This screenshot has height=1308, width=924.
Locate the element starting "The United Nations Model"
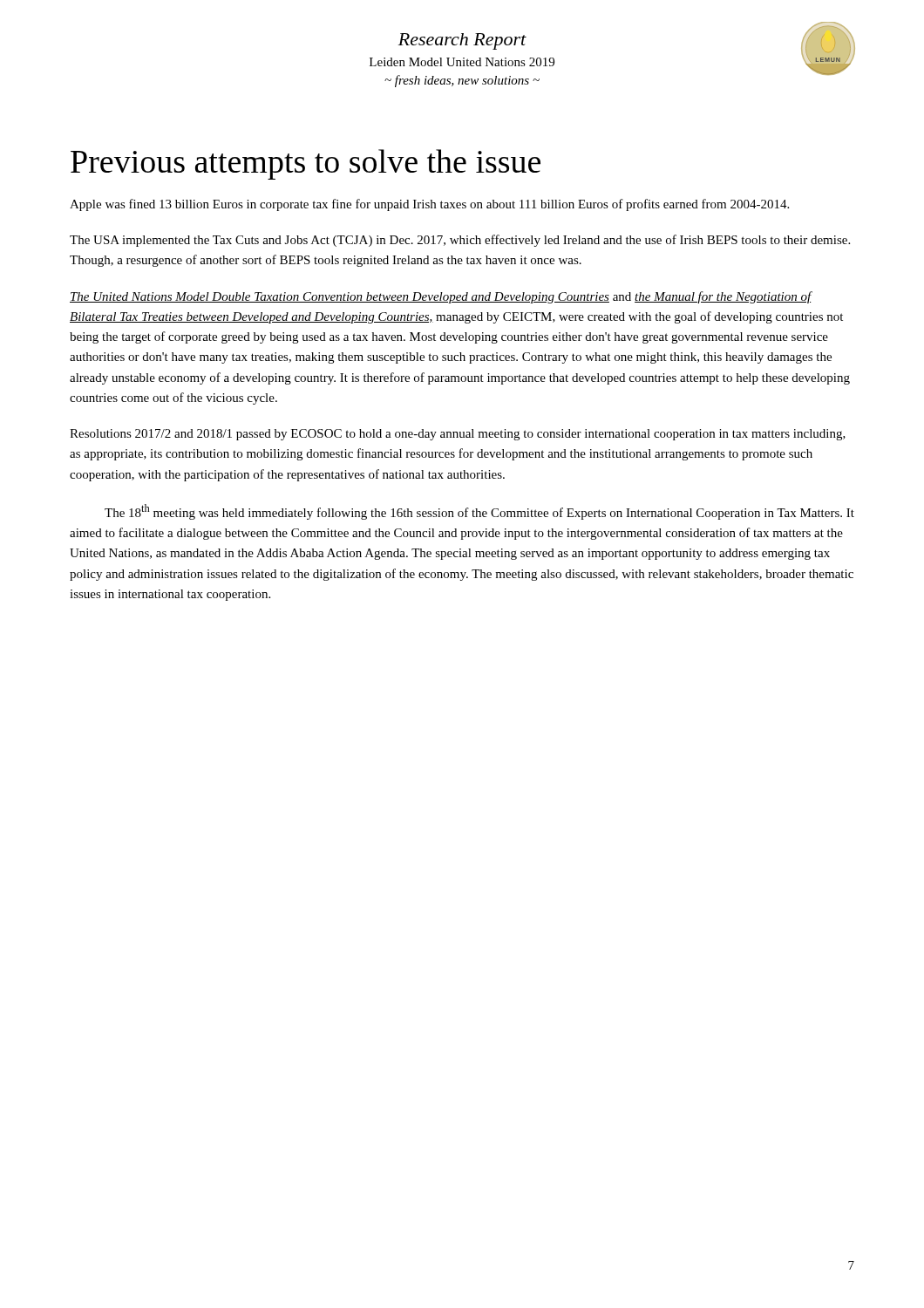[x=462, y=347]
